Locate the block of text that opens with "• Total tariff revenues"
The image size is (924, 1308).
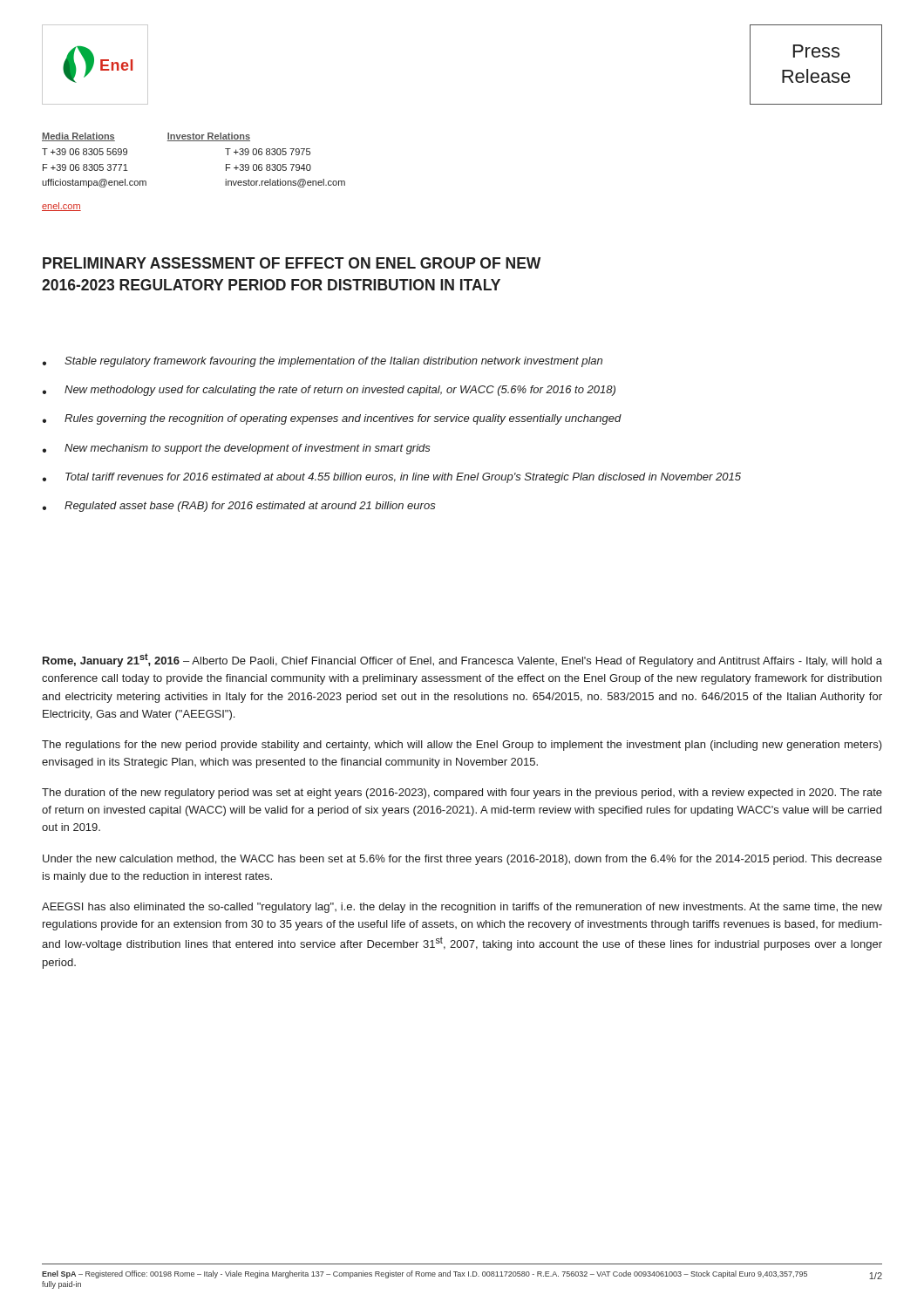pos(462,479)
